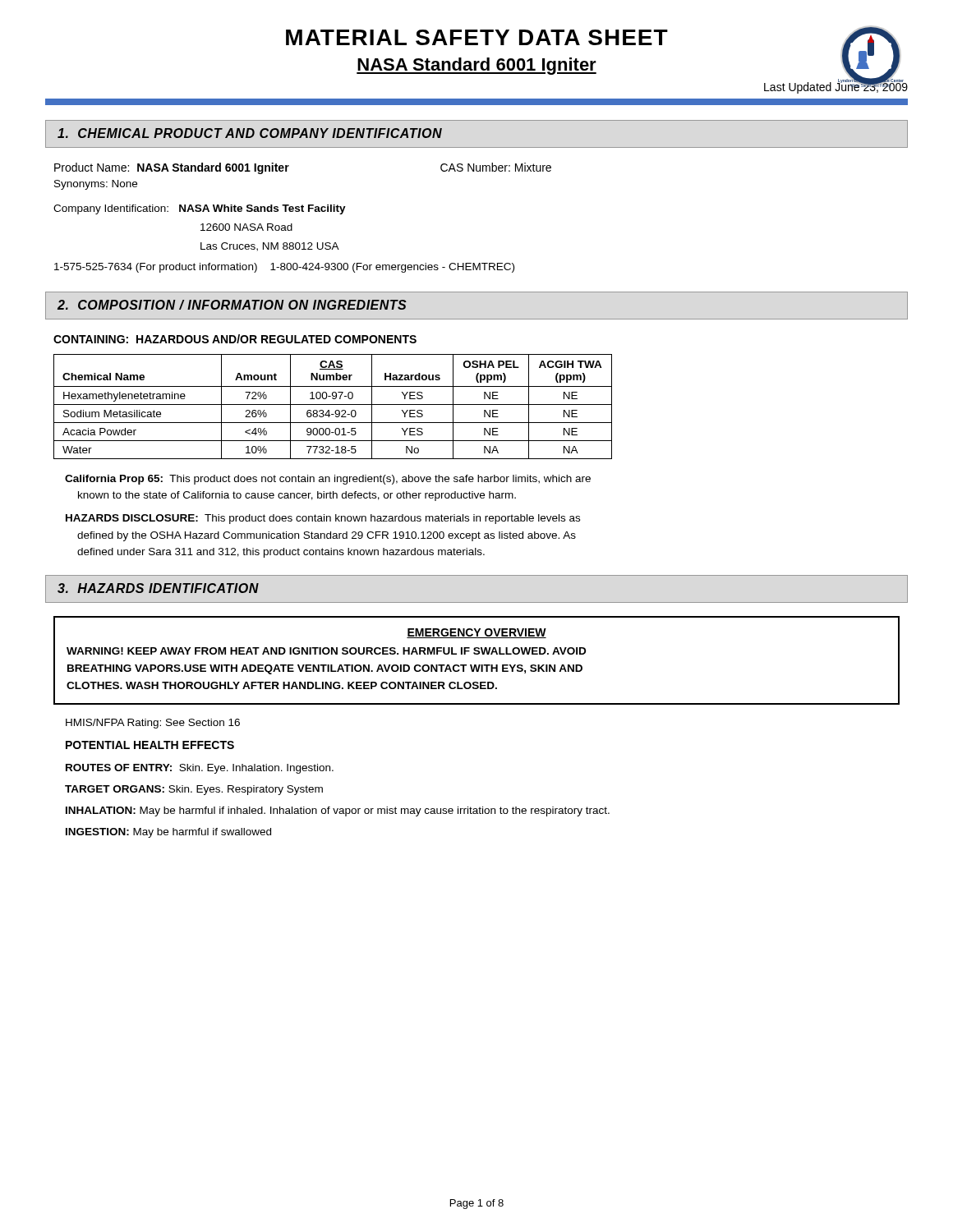The width and height of the screenshot is (953, 1232).
Task: Find the text containing "CONTAINING: HAZARDOUS AND/OR REGULATED COMPONENTS"
Action: [x=235, y=339]
